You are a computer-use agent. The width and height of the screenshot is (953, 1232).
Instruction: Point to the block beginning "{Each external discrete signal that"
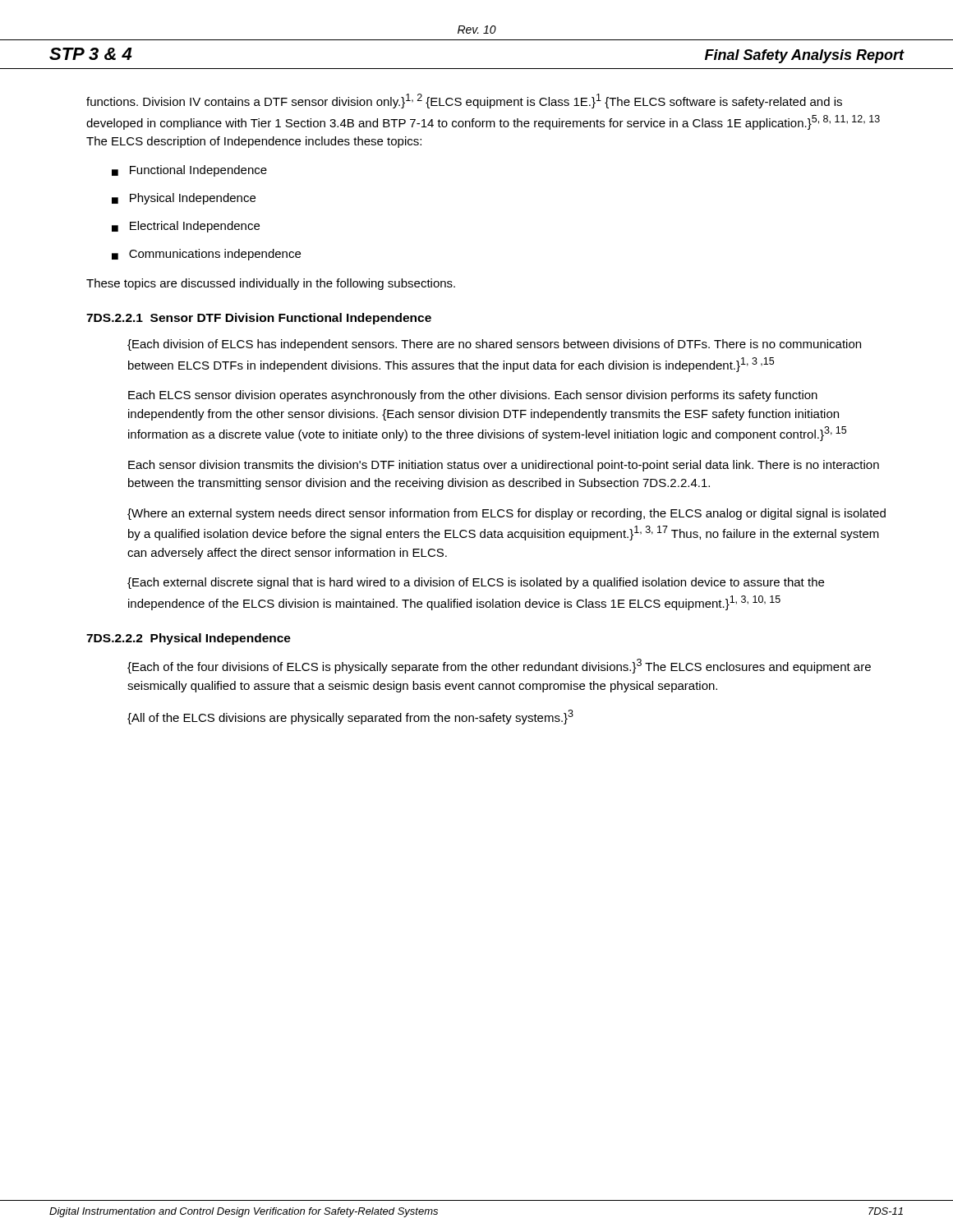coord(476,592)
